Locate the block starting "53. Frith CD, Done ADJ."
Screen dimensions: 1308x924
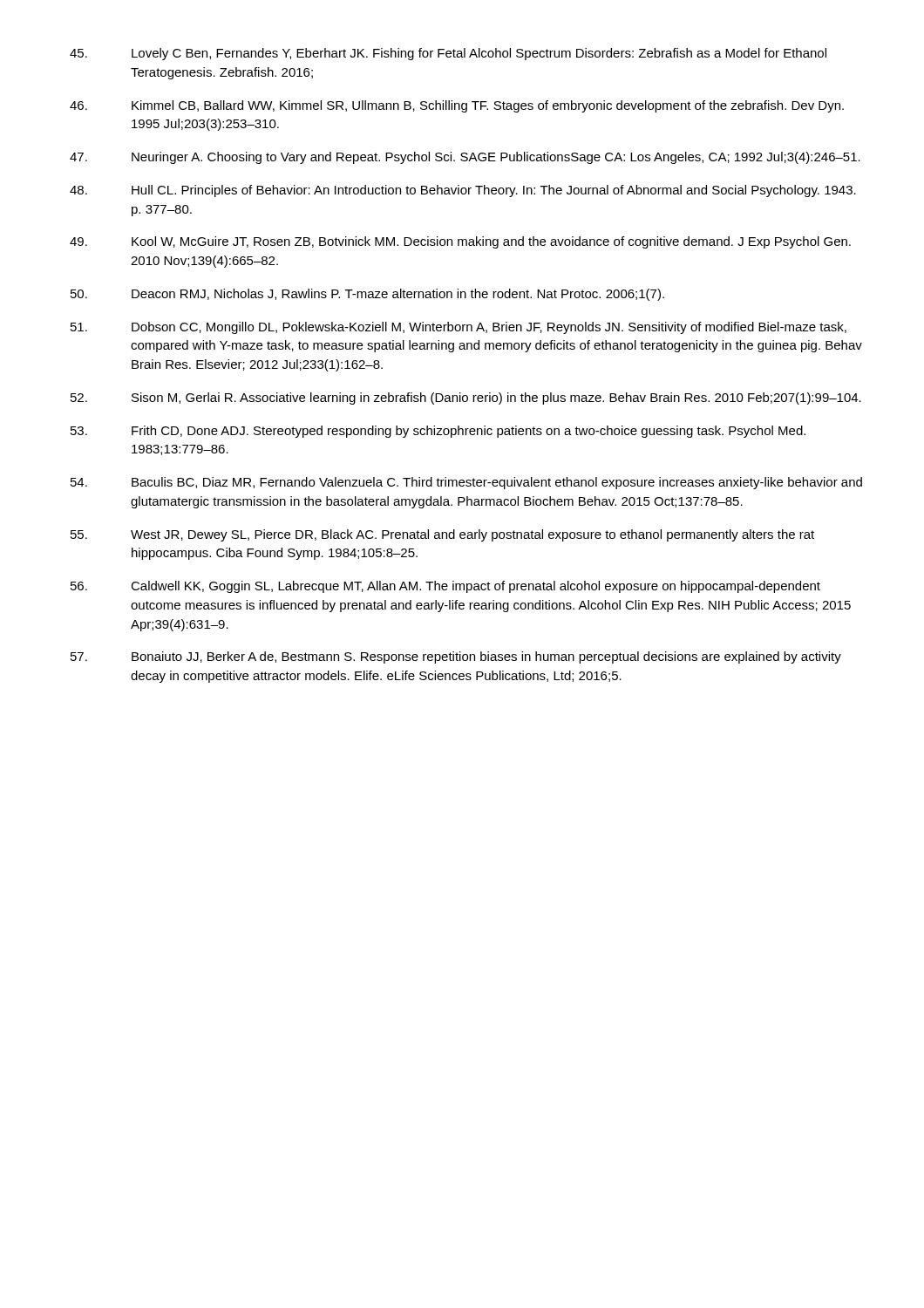466,440
